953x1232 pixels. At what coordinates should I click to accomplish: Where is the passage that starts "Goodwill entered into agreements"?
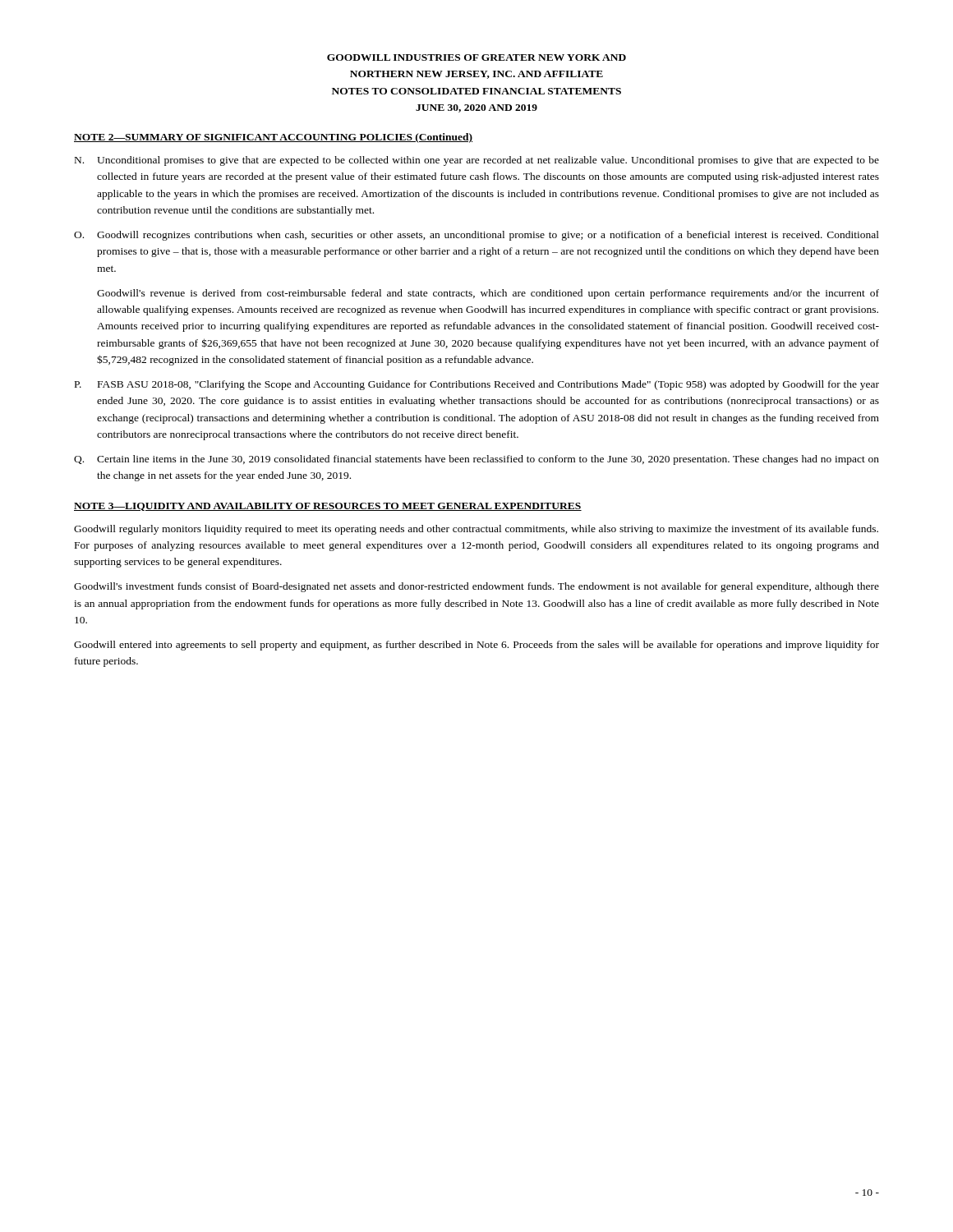point(476,653)
